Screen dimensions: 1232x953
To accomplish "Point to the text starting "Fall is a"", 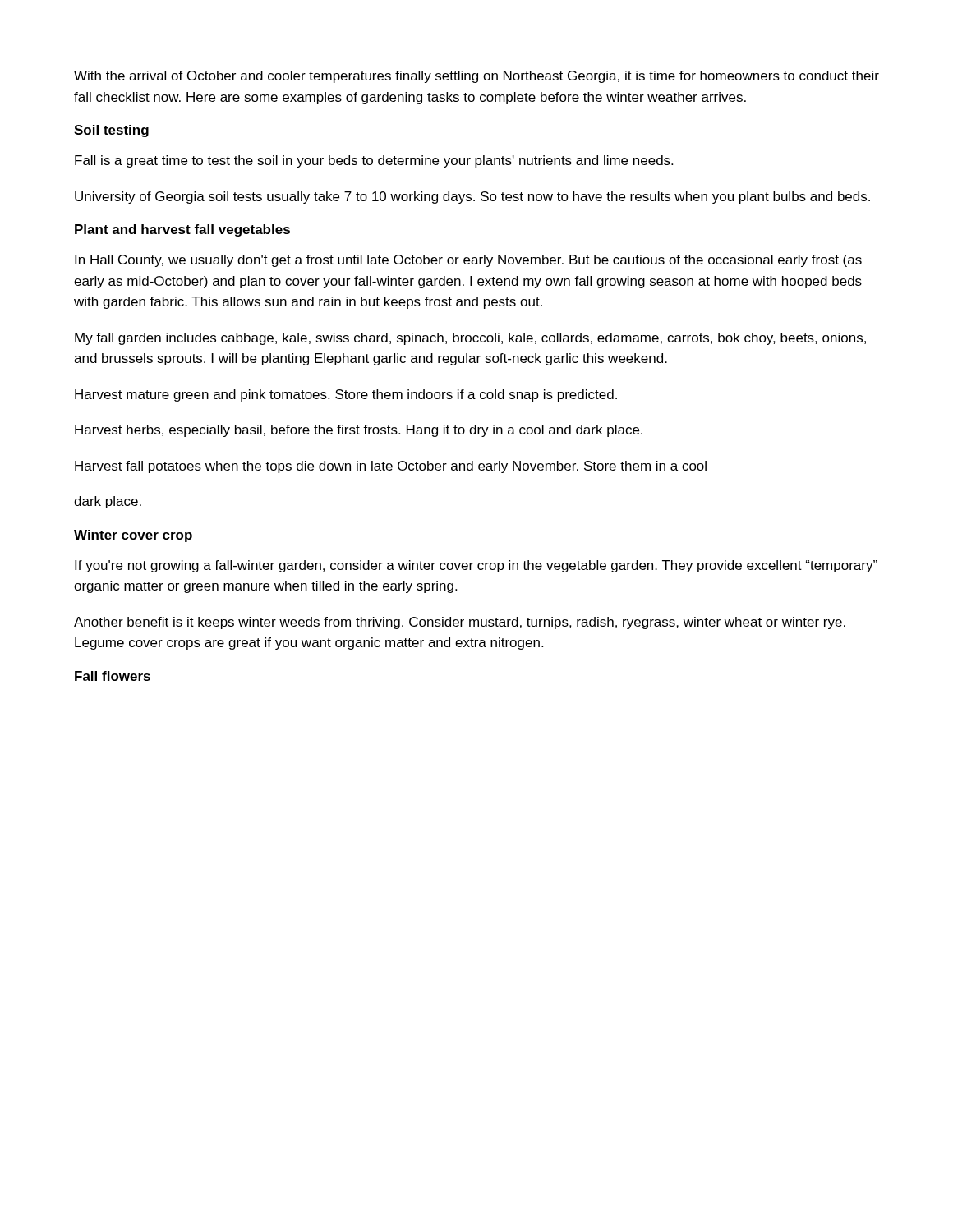I will click(374, 161).
